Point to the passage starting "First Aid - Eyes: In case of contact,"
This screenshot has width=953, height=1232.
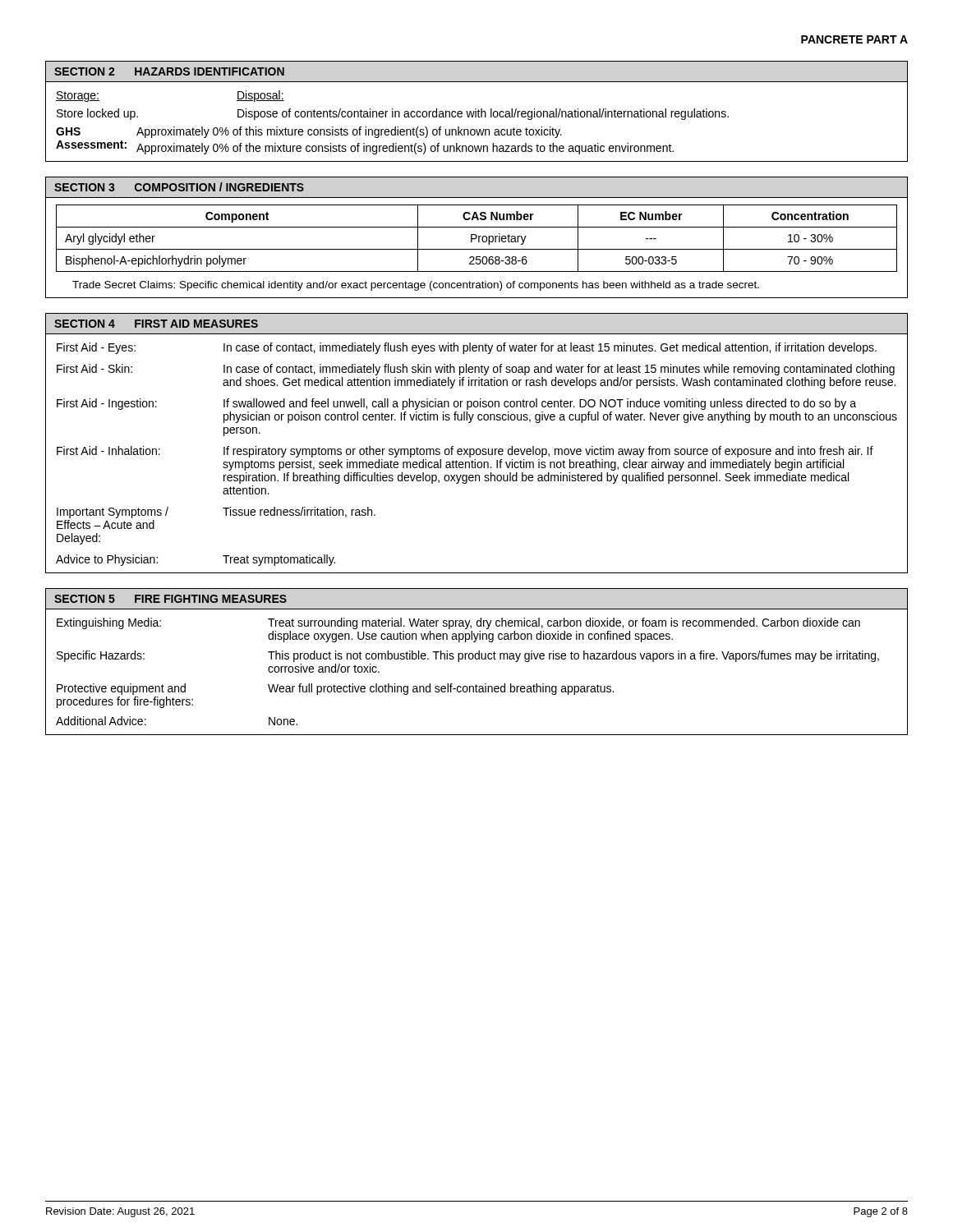tap(476, 347)
